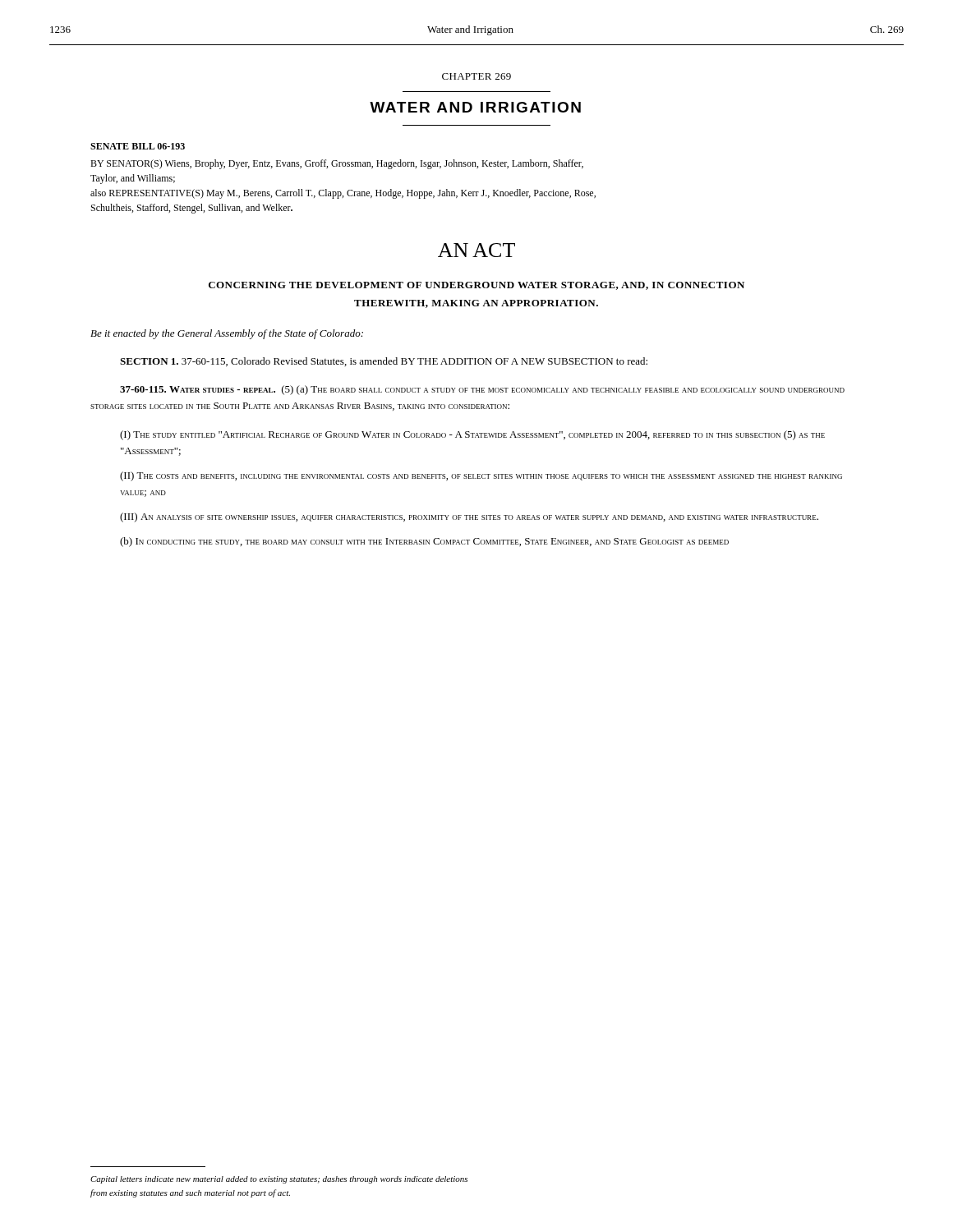Image resolution: width=953 pixels, height=1232 pixels.
Task: Navigate to the block starting "37-60-115. Water studies - repeal. (5) (a) The"
Action: click(x=467, y=397)
